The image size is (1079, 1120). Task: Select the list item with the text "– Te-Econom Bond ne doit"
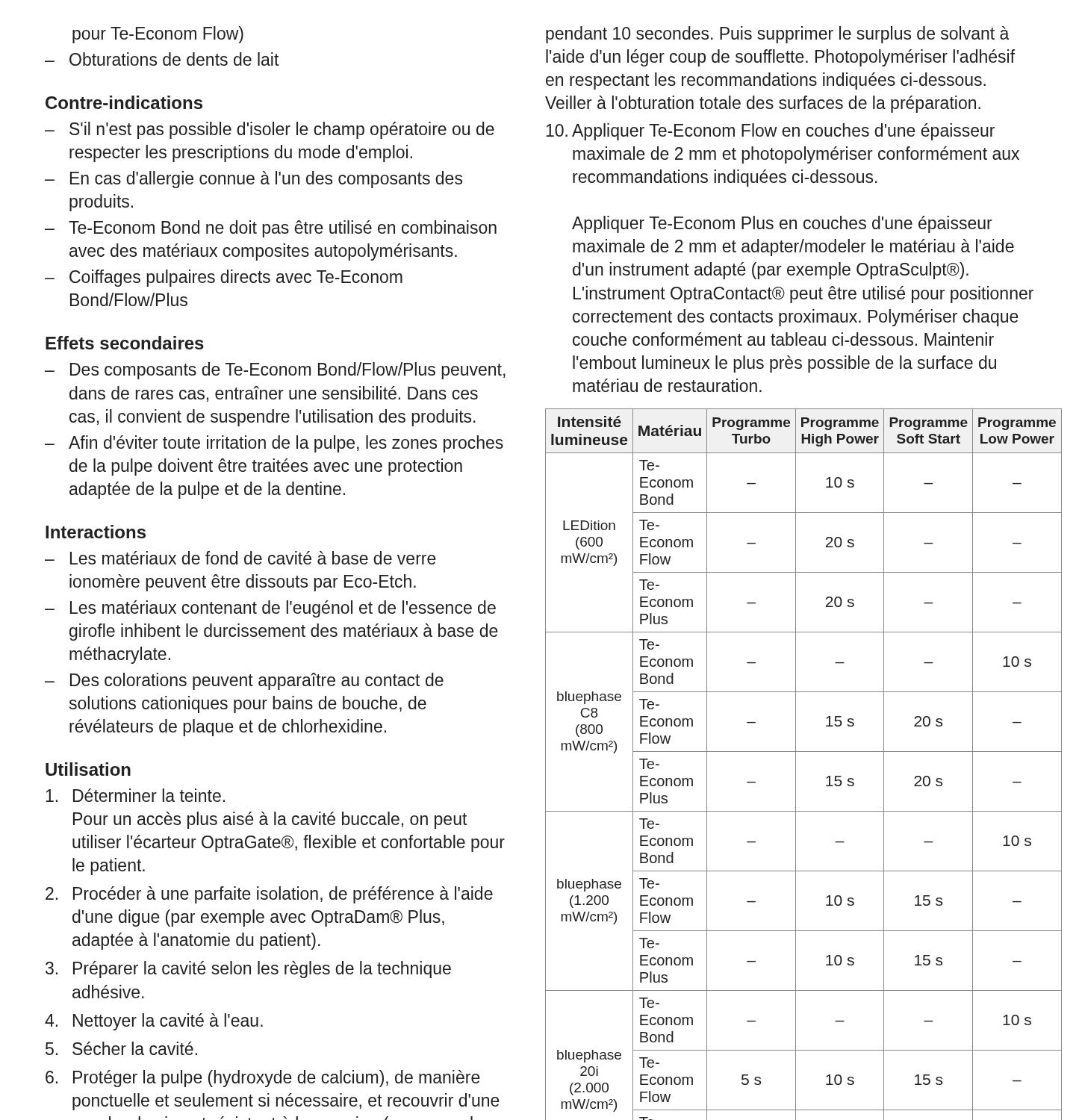[276, 240]
